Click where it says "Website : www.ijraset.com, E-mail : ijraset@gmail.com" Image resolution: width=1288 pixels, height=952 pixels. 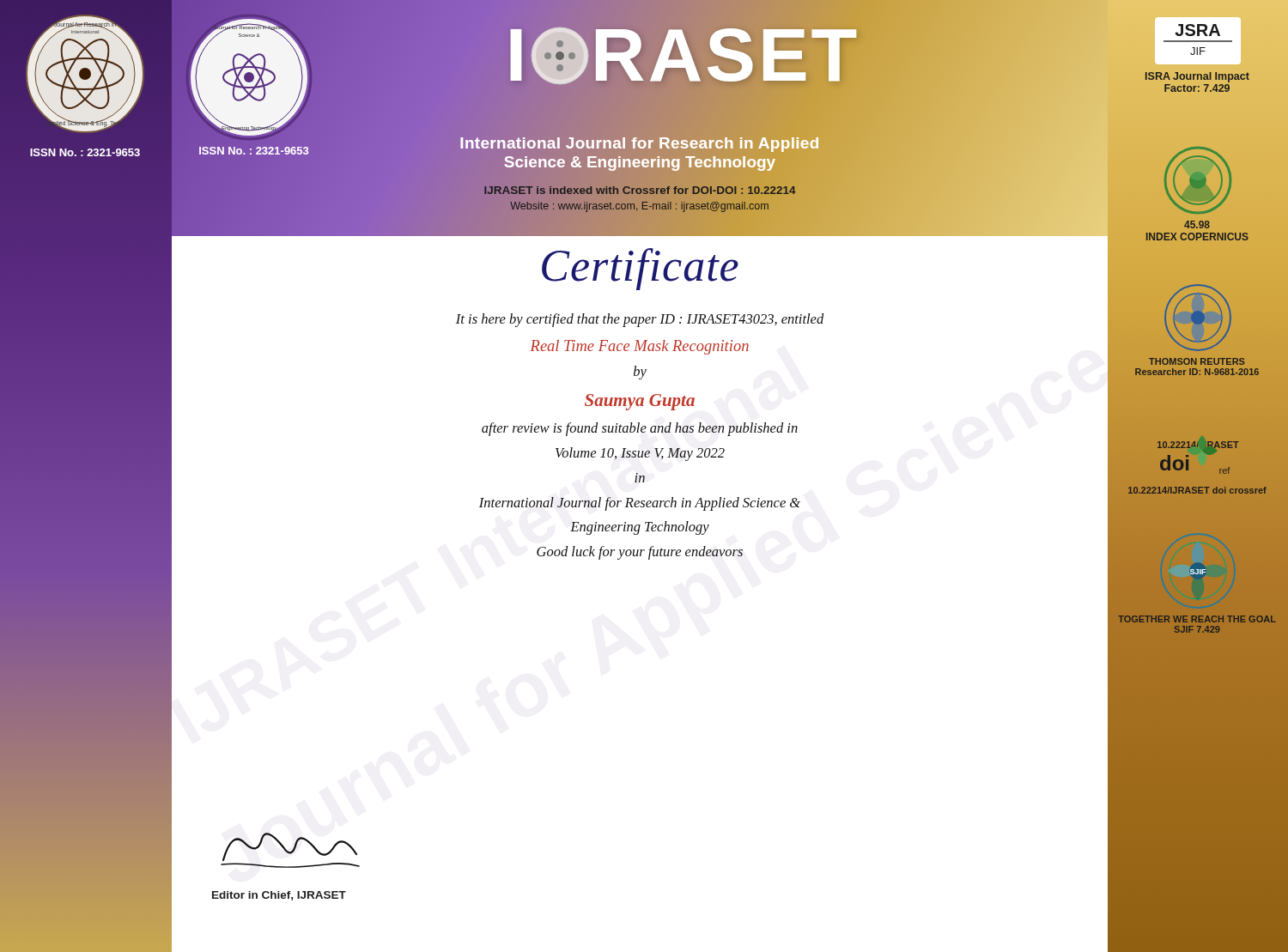pyautogui.click(x=640, y=206)
